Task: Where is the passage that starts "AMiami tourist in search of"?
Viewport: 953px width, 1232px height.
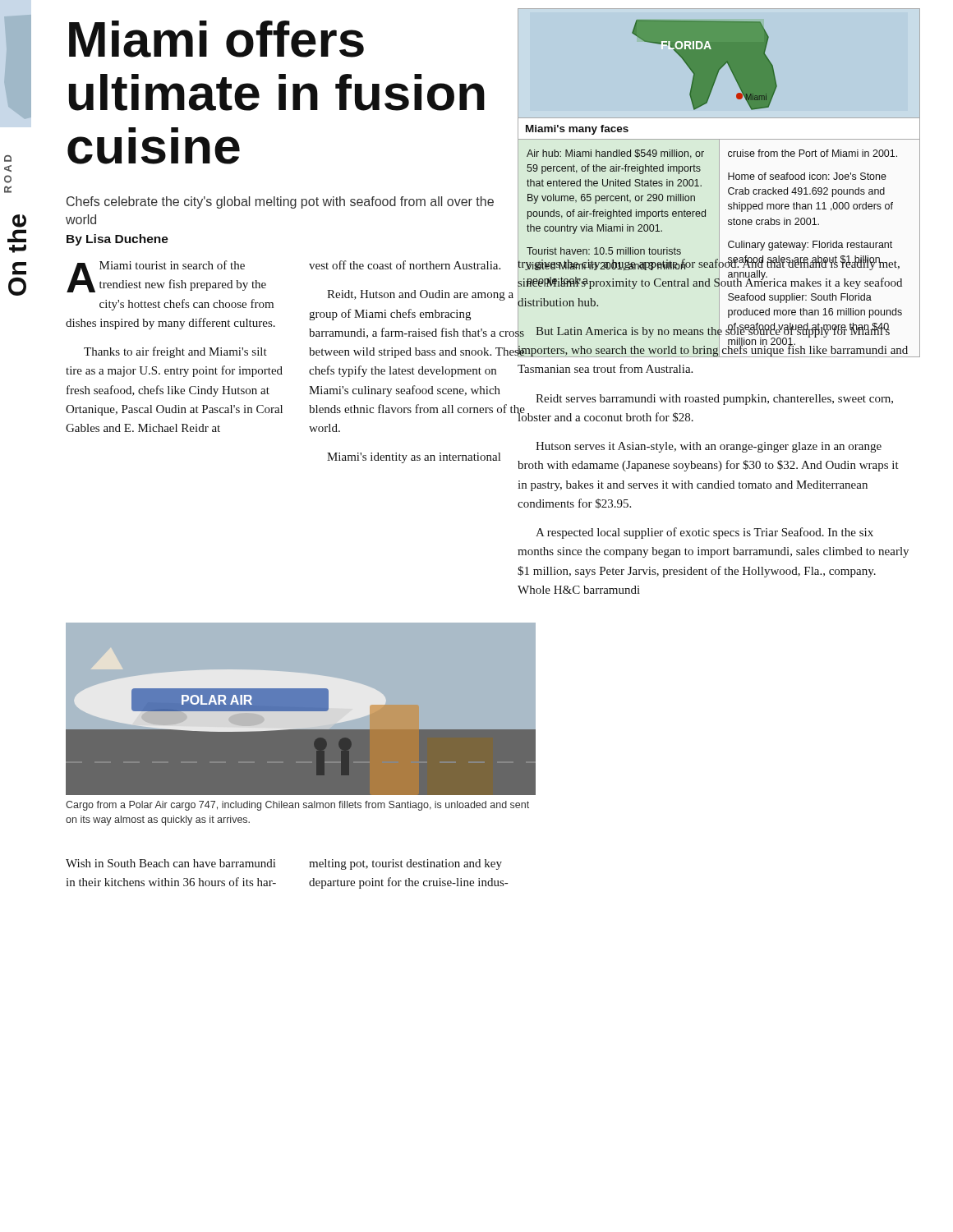Action: [x=176, y=347]
